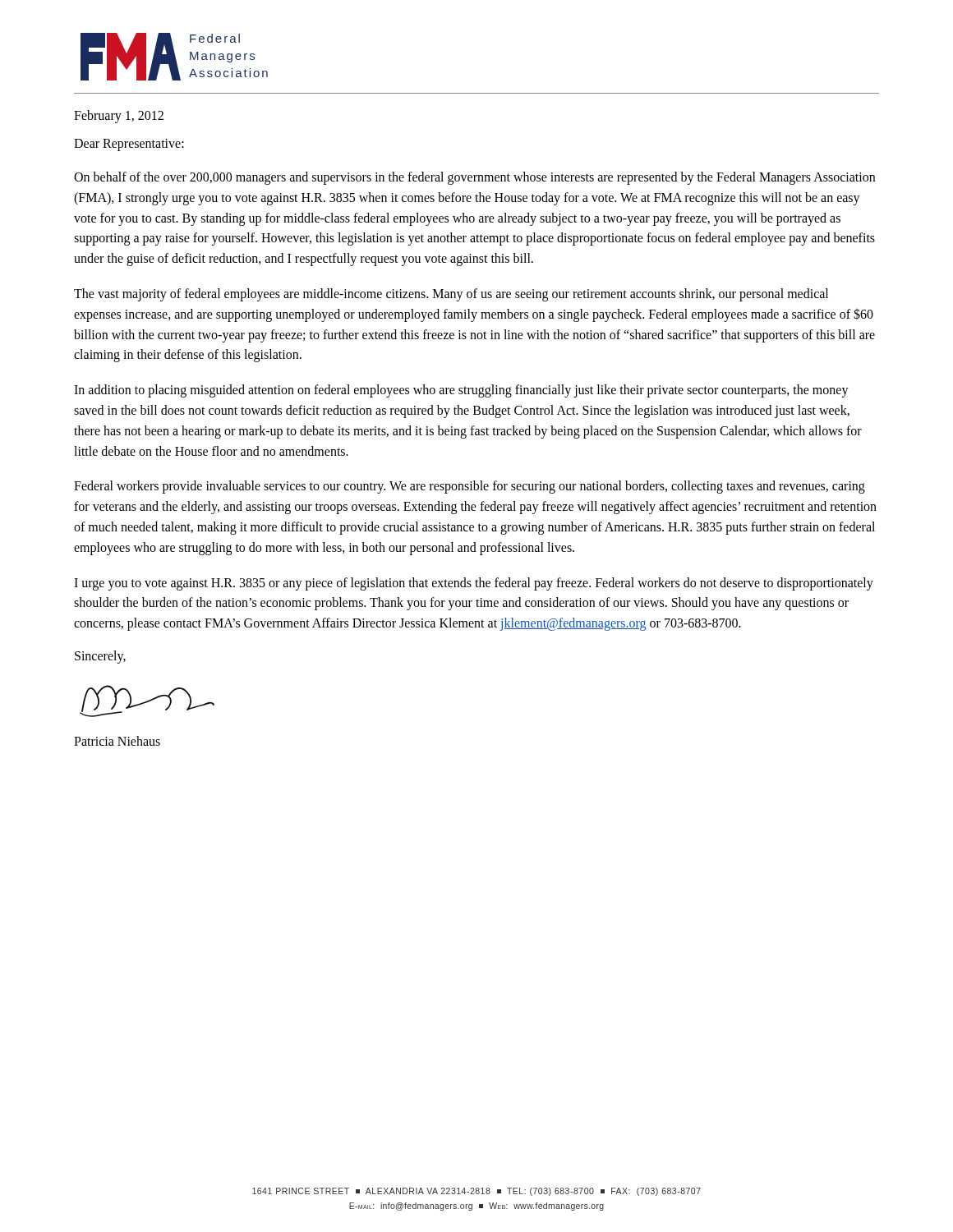Locate the text starting "The vast majority of federal"
This screenshot has height=1232, width=953.
475,324
